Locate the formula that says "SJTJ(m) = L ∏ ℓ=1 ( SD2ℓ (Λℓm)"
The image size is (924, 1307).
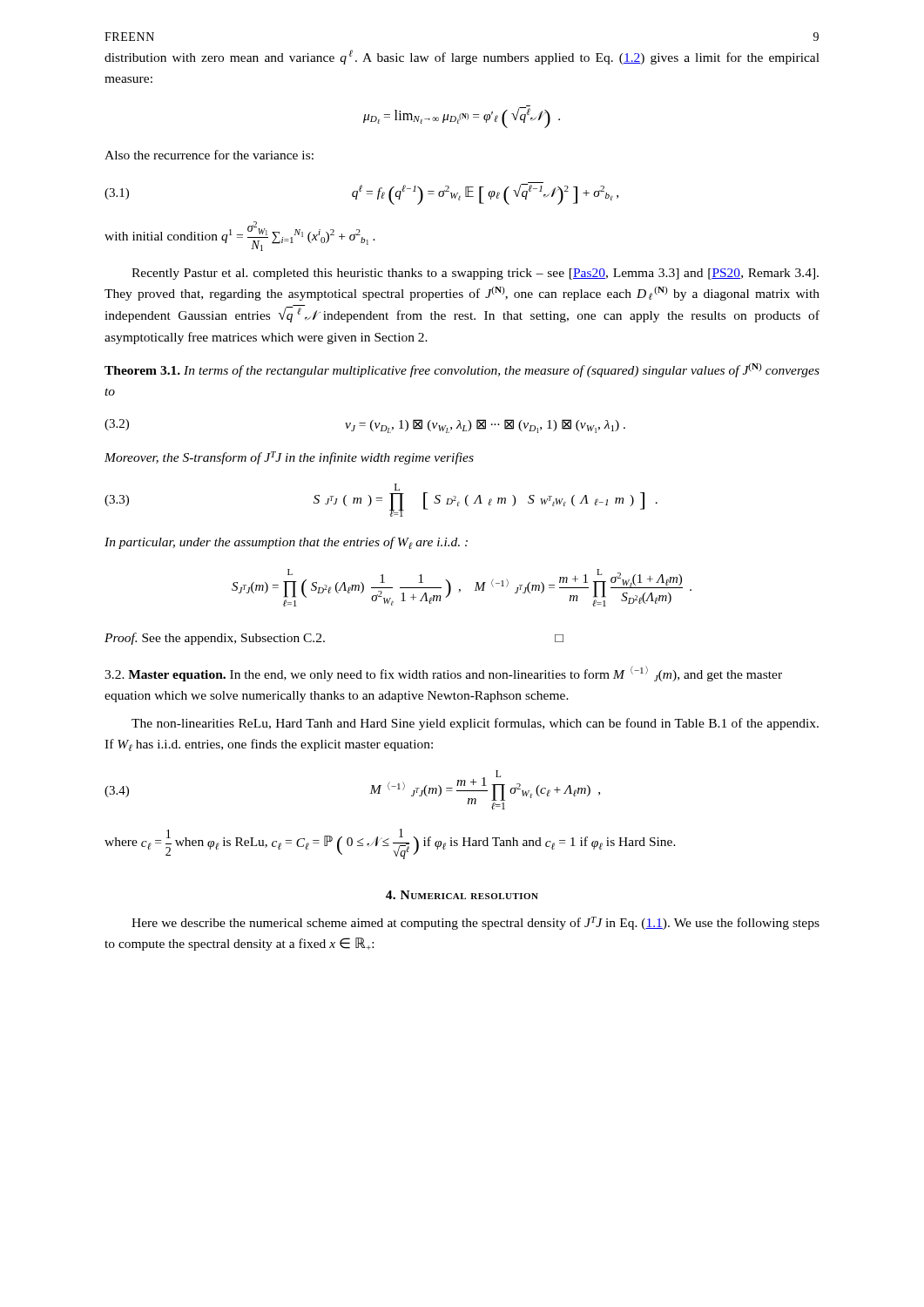pyautogui.click(x=462, y=588)
